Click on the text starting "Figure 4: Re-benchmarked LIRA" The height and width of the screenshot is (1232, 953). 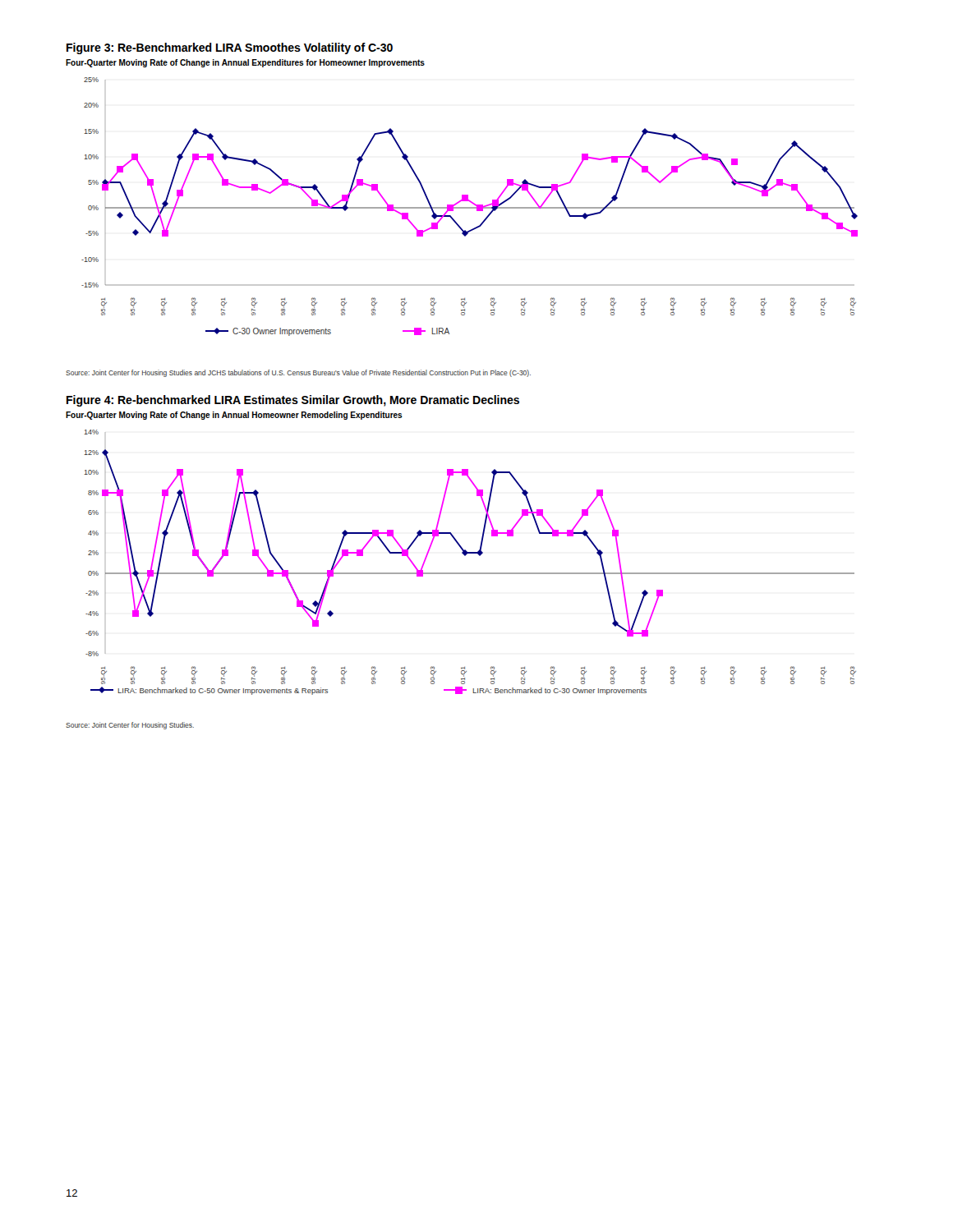(x=293, y=400)
